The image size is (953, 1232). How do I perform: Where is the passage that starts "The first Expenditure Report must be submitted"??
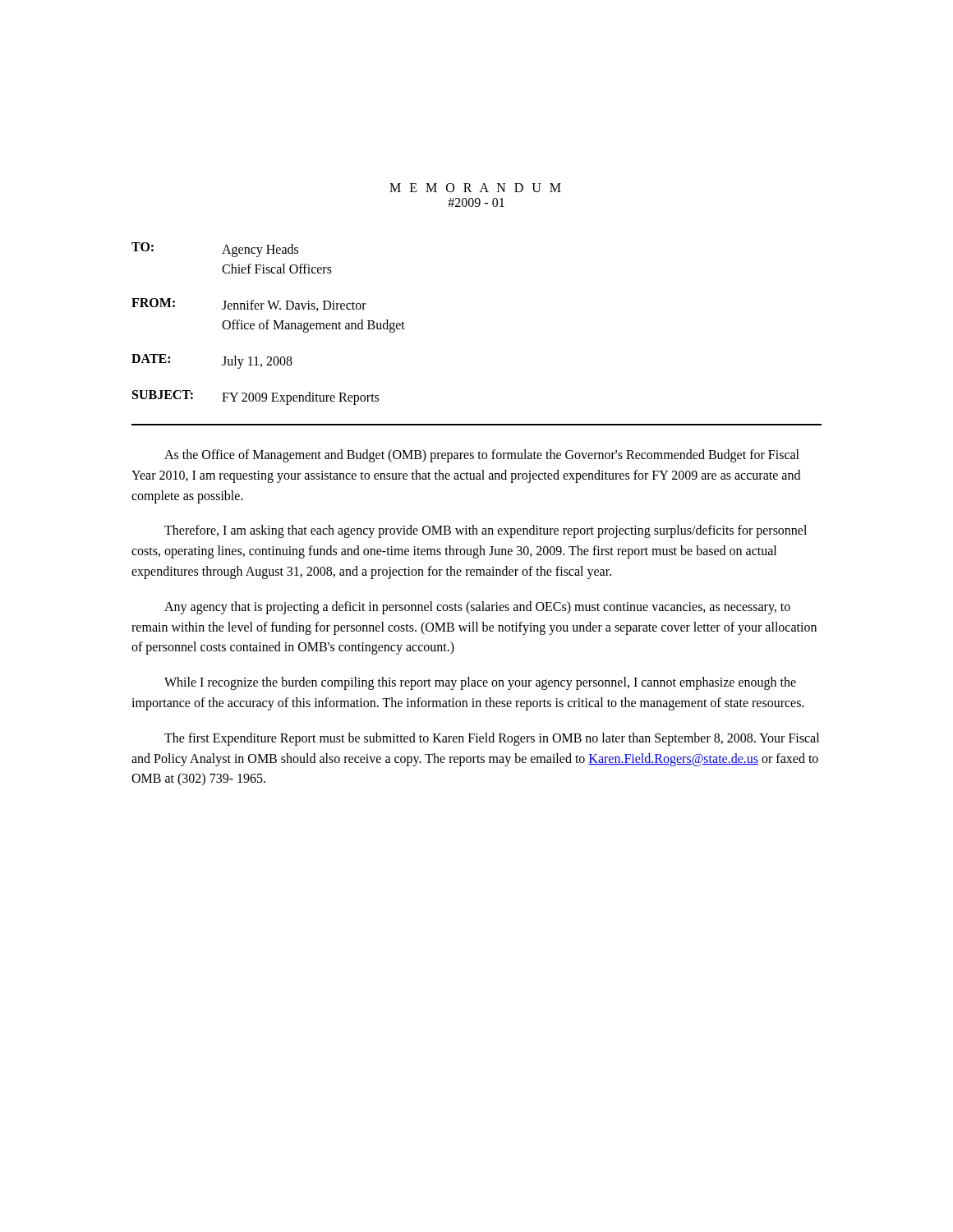pyautogui.click(x=476, y=758)
